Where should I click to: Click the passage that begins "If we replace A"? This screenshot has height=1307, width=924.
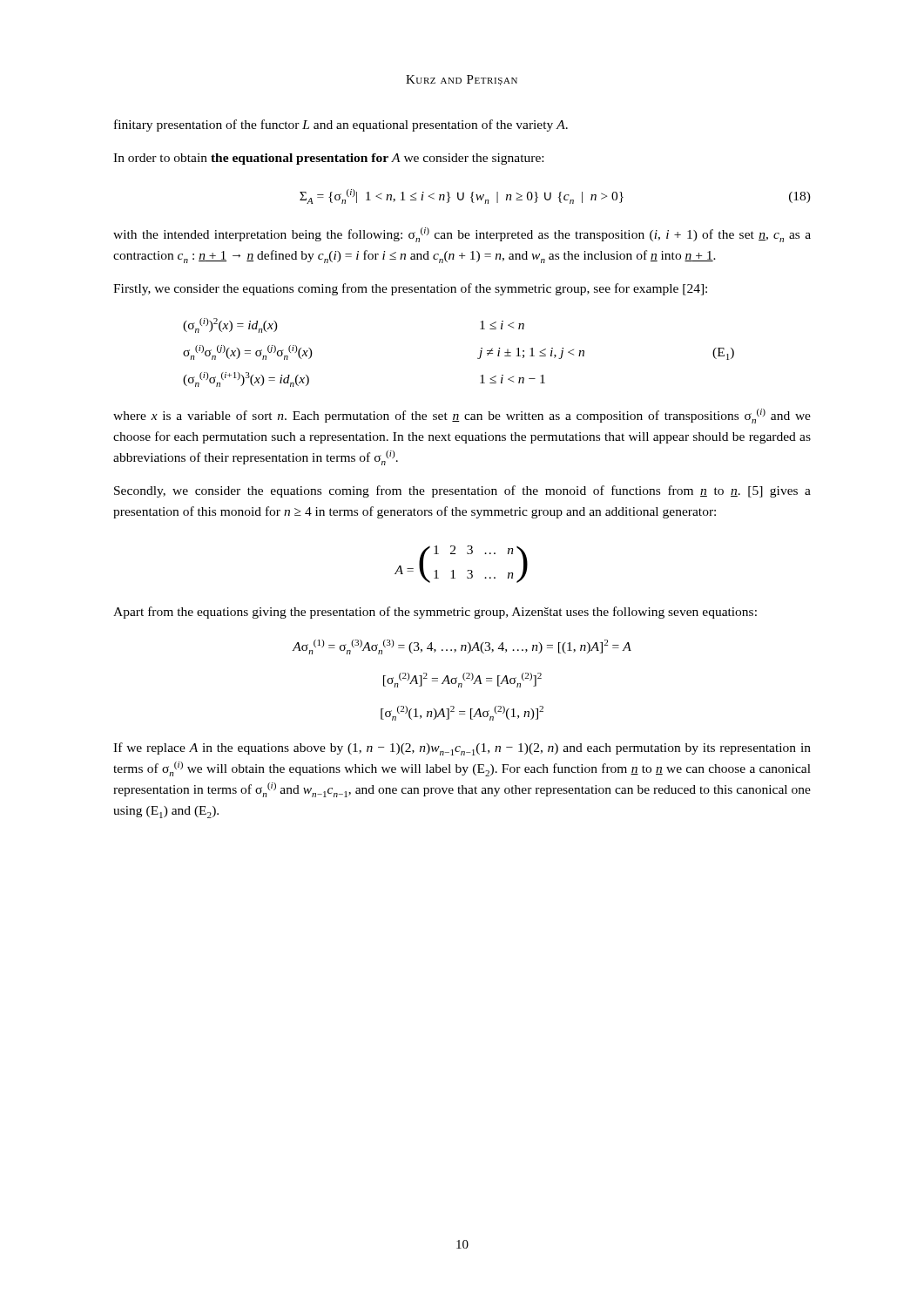462,780
